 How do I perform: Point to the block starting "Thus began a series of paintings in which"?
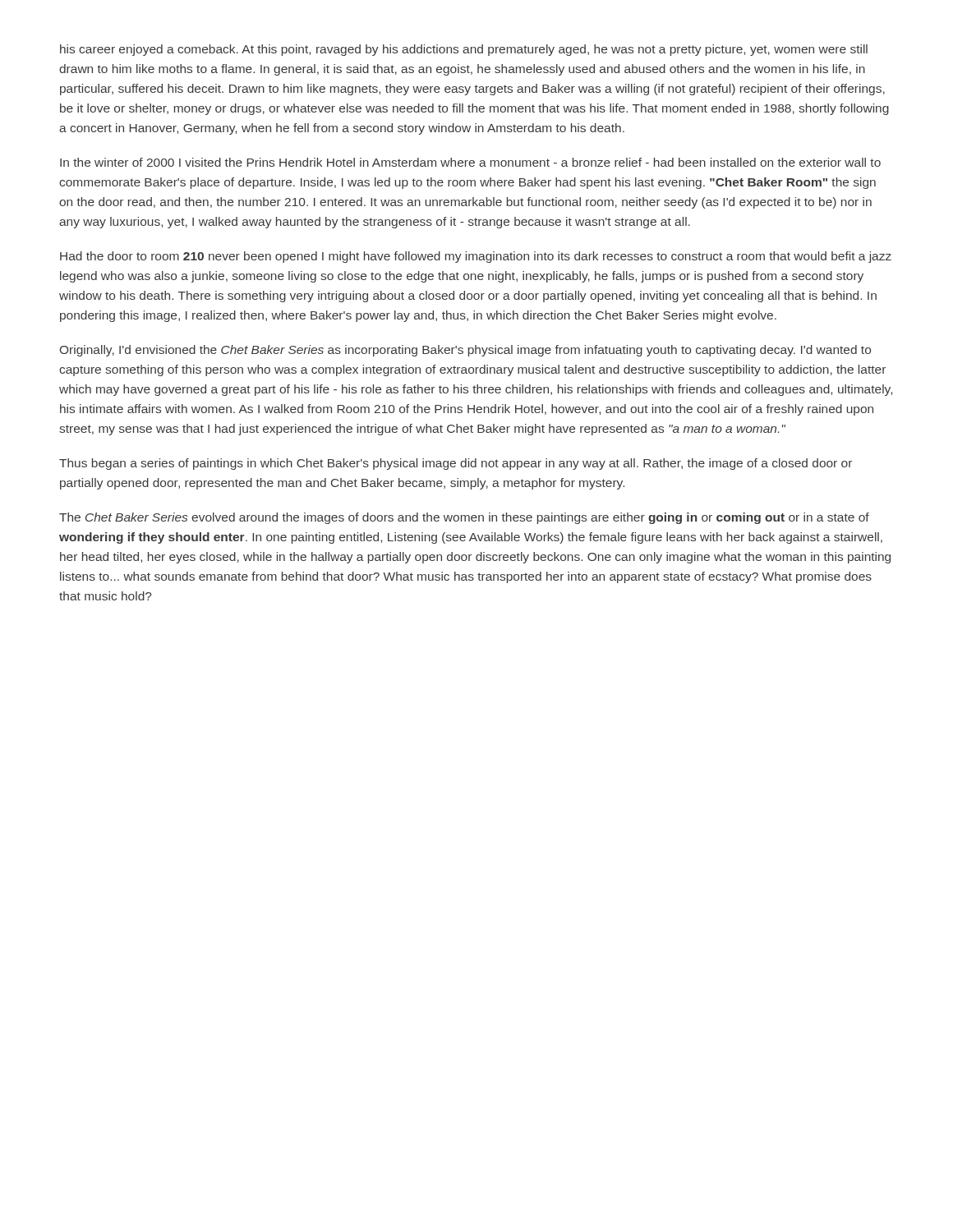pyautogui.click(x=476, y=473)
